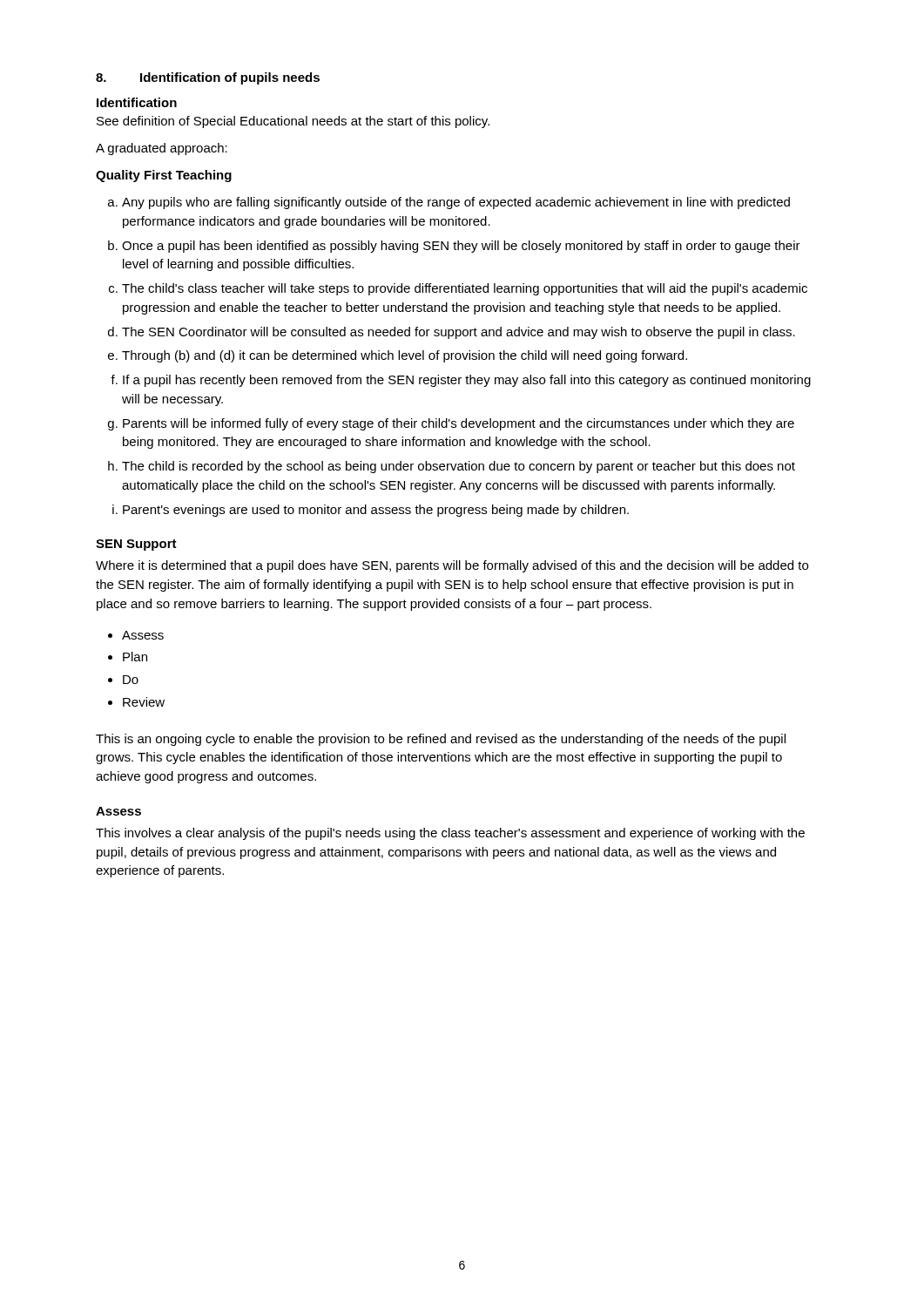Find the block on this page that starts "Where it is determined"
The width and height of the screenshot is (924, 1307).
[x=452, y=584]
